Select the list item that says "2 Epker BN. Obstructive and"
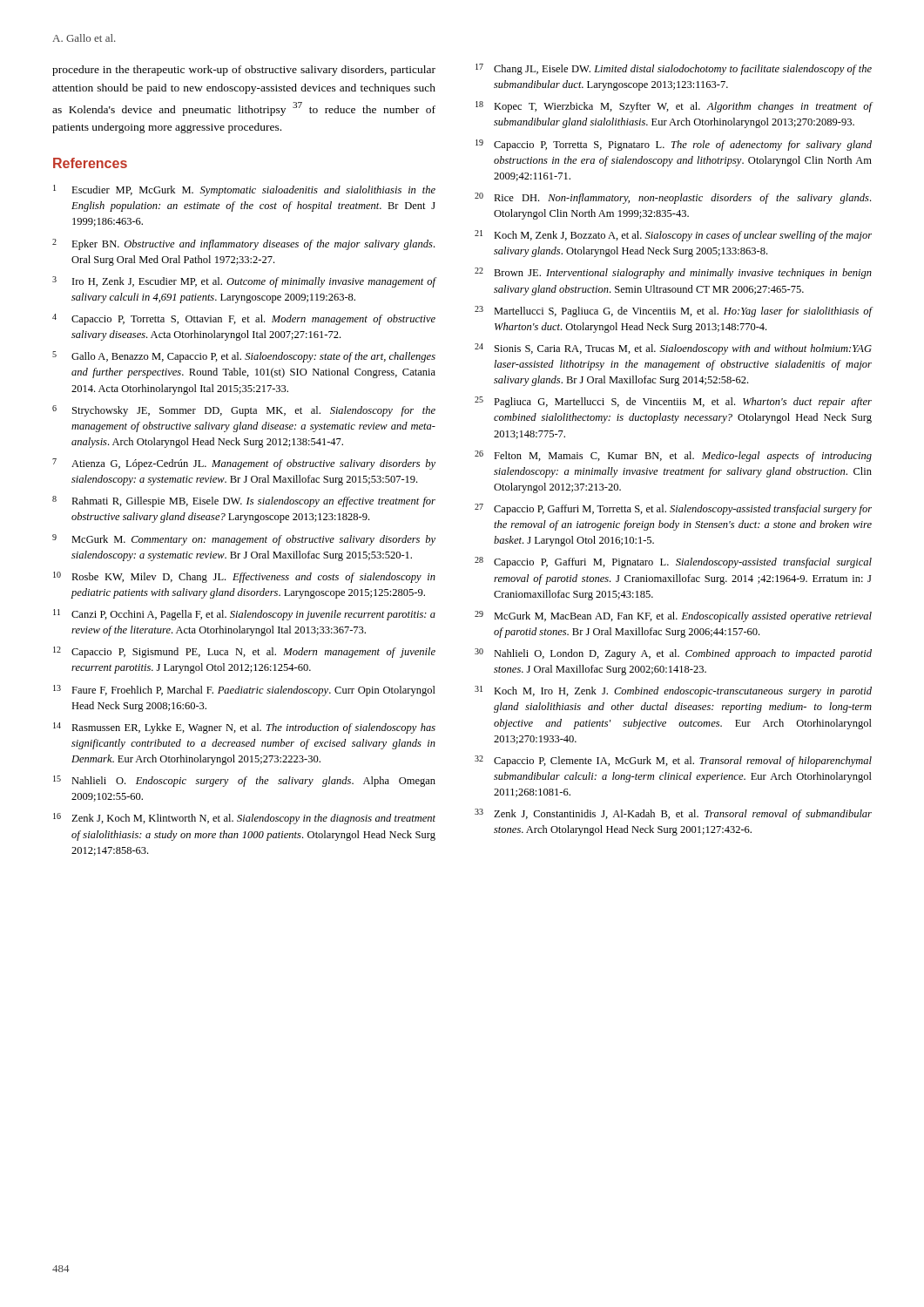Image resolution: width=924 pixels, height=1307 pixels. coord(244,251)
